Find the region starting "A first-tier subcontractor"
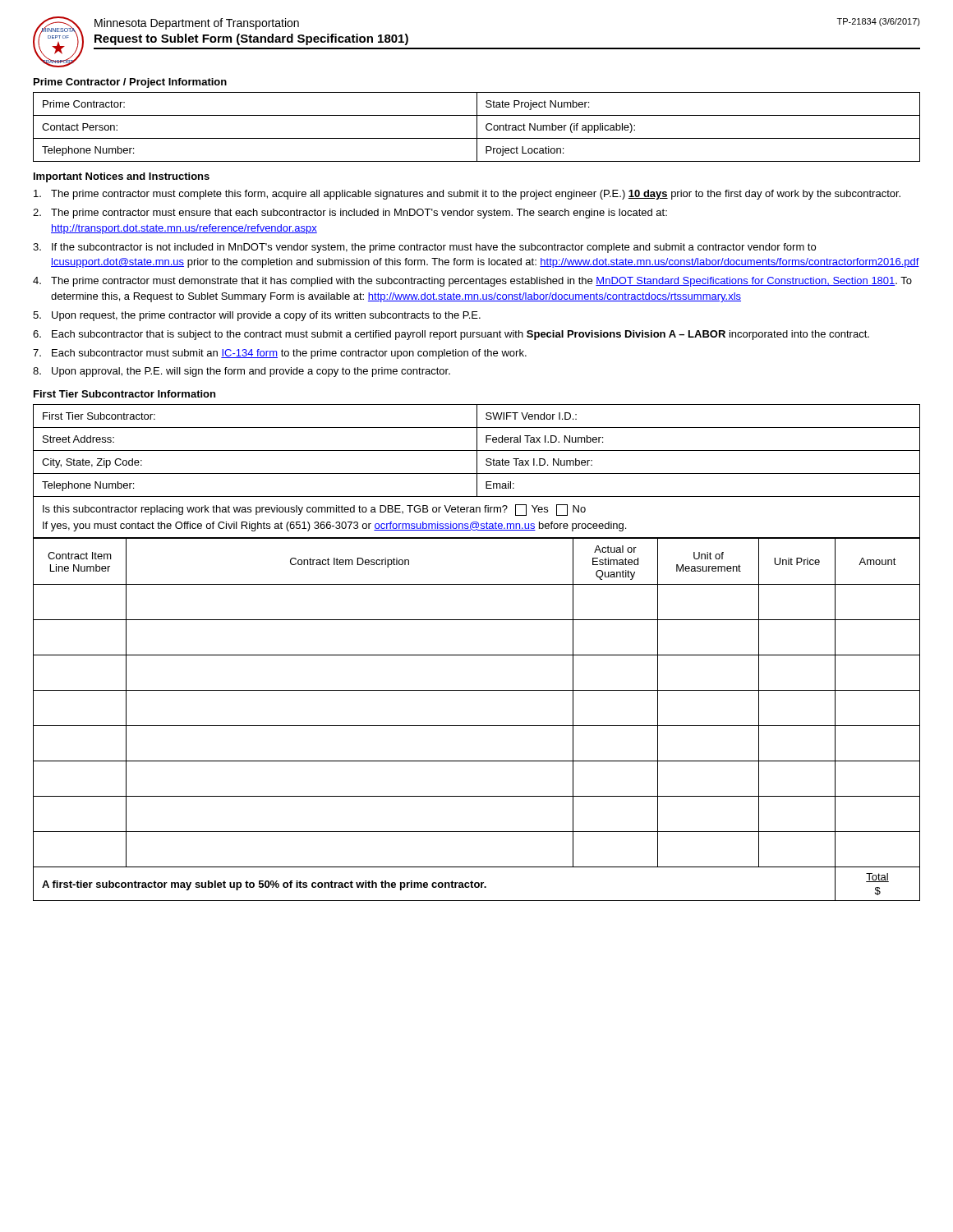Viewport: 953px width, 1232px height. pyautogui.click(x=264, y=884)
